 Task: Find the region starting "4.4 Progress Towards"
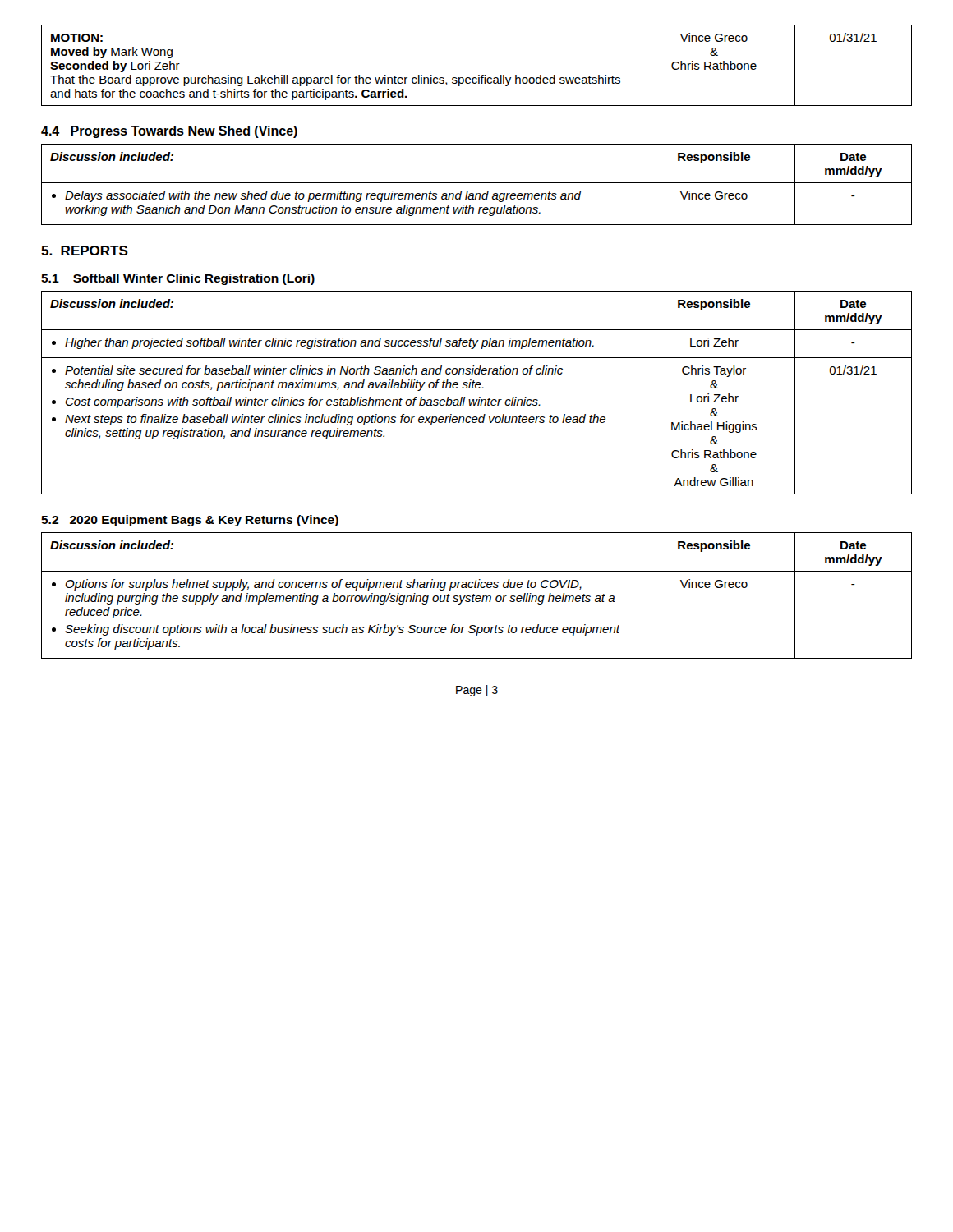tap(169, 131)
